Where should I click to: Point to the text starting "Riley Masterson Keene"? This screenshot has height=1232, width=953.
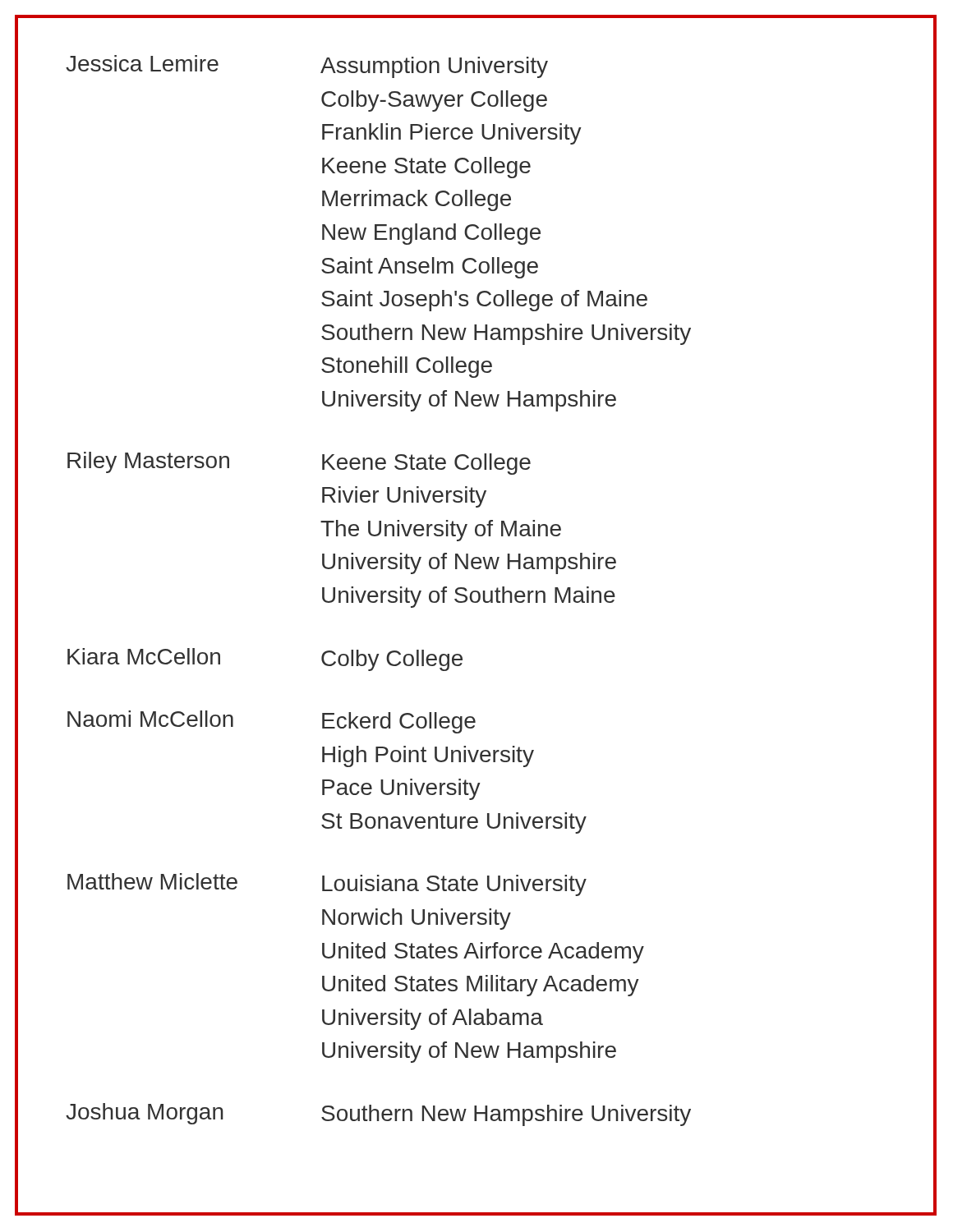476,529
